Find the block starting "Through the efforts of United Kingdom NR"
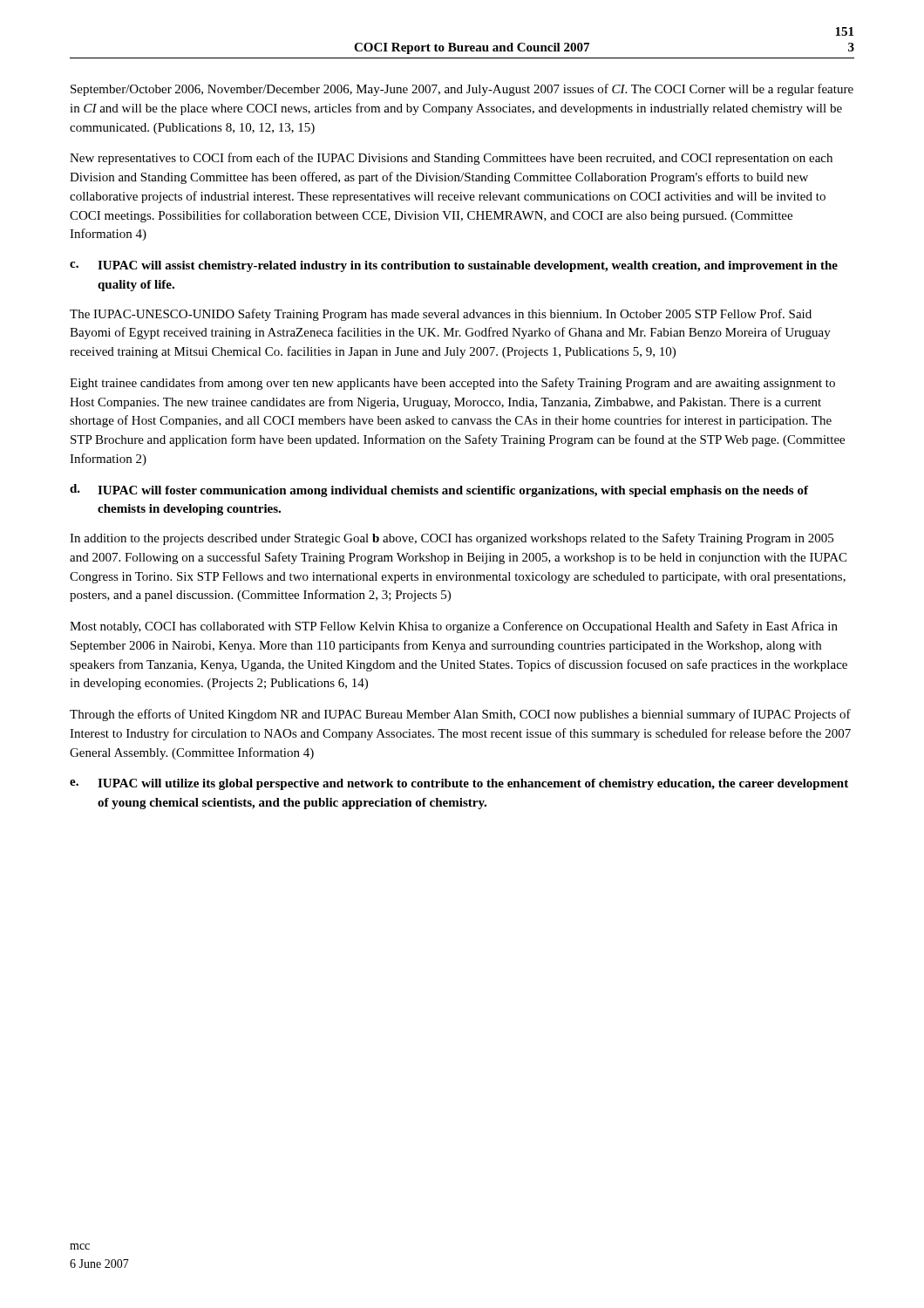The image size is (924, 1308). [460, 733]
